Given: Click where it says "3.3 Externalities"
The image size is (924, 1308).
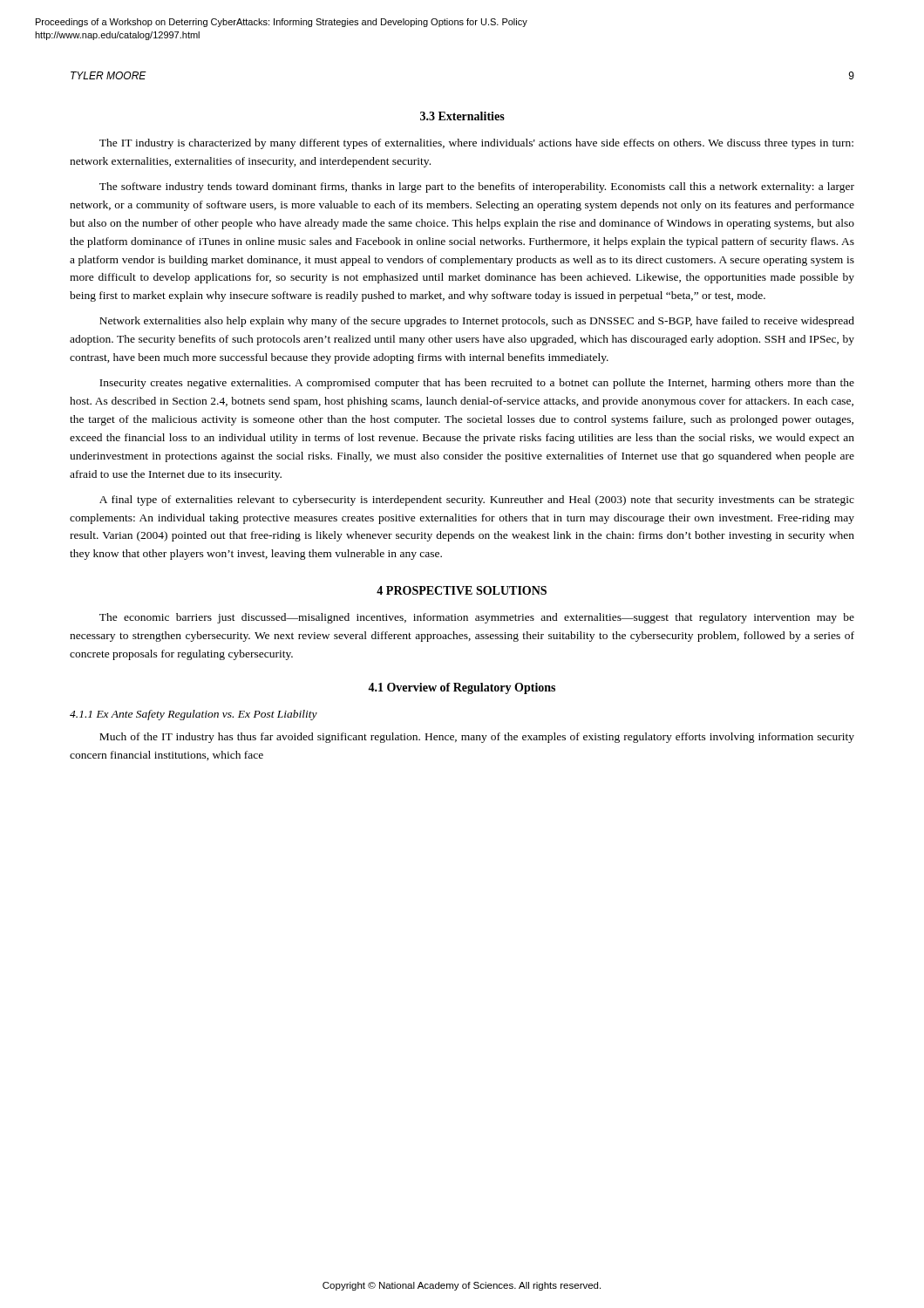Looking at the screenshot, I should [x=462, y=116].
